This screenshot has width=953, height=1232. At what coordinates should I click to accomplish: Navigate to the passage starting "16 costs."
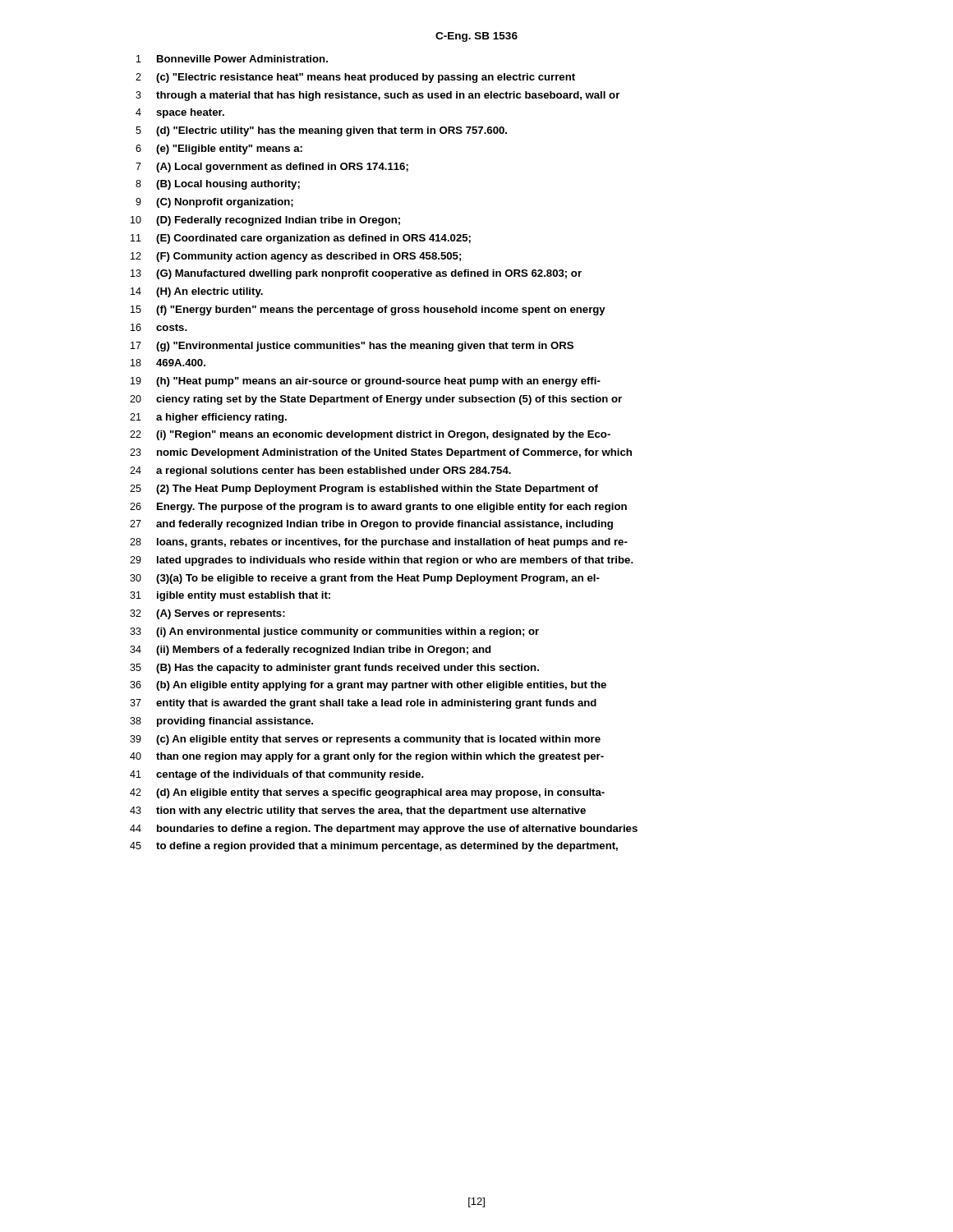coord(159,327)
